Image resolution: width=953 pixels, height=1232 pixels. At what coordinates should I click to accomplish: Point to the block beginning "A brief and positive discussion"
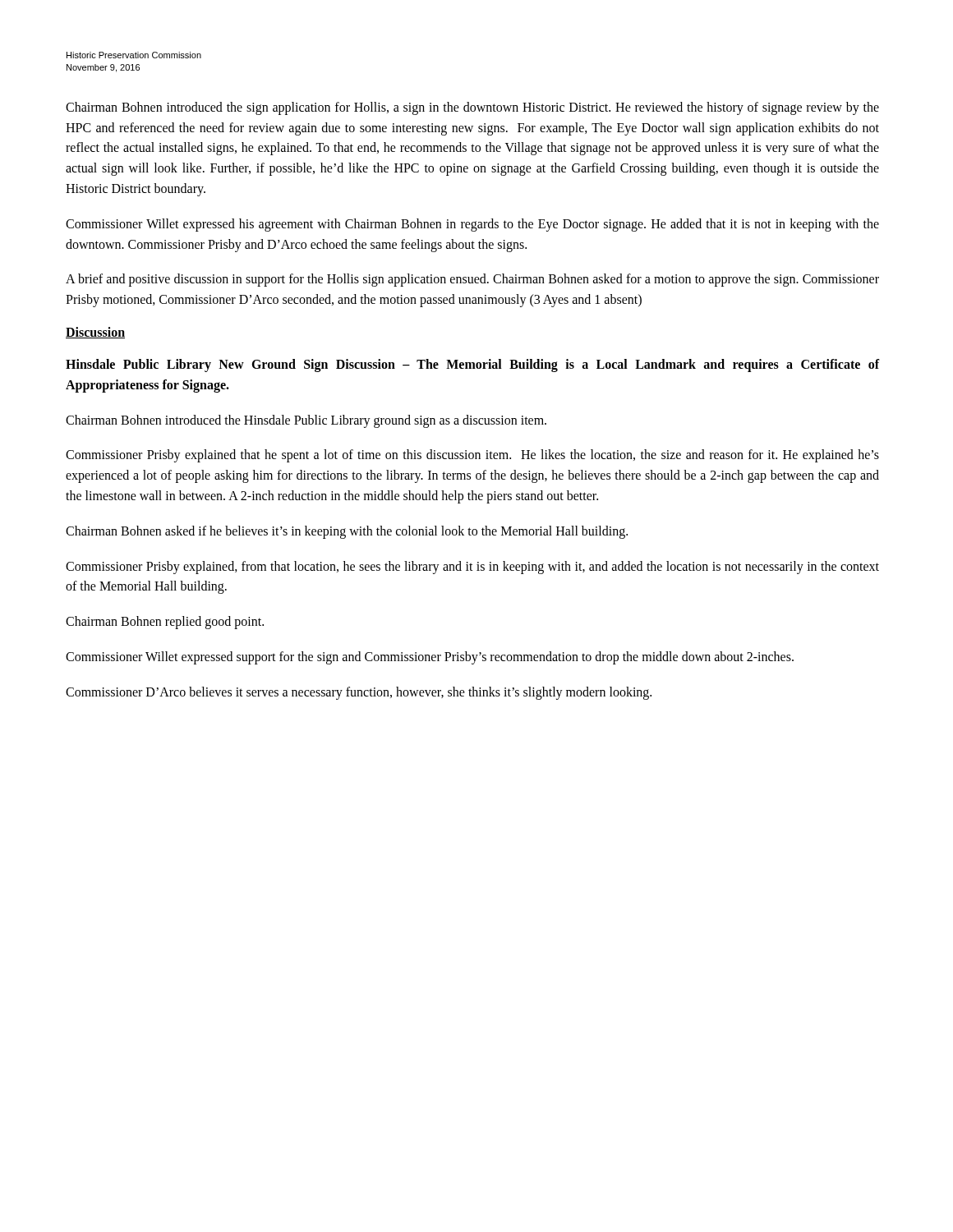click(x=472, y=289)
